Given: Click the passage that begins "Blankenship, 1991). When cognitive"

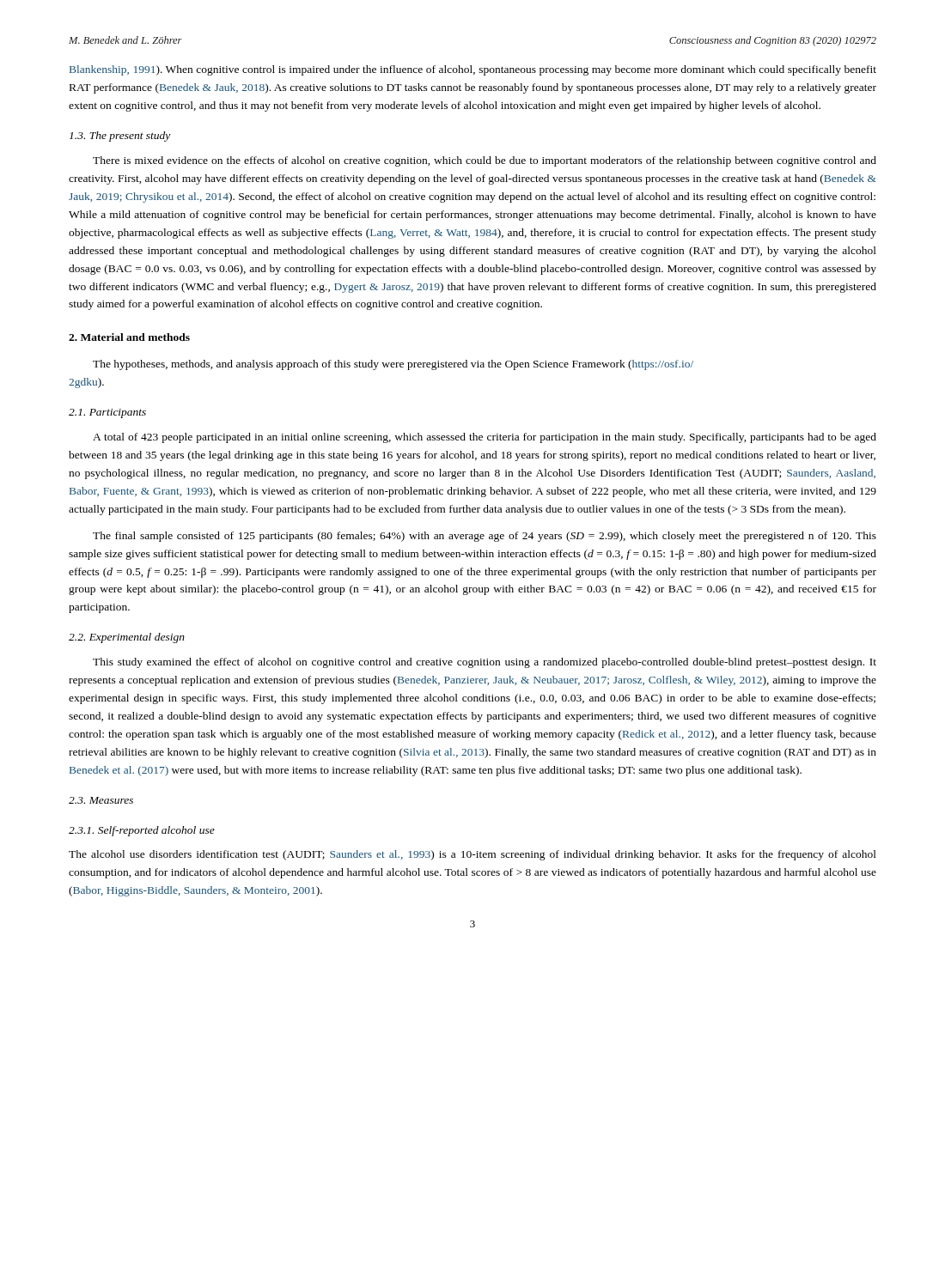Looking at the screenshot, I should [472, 88].
